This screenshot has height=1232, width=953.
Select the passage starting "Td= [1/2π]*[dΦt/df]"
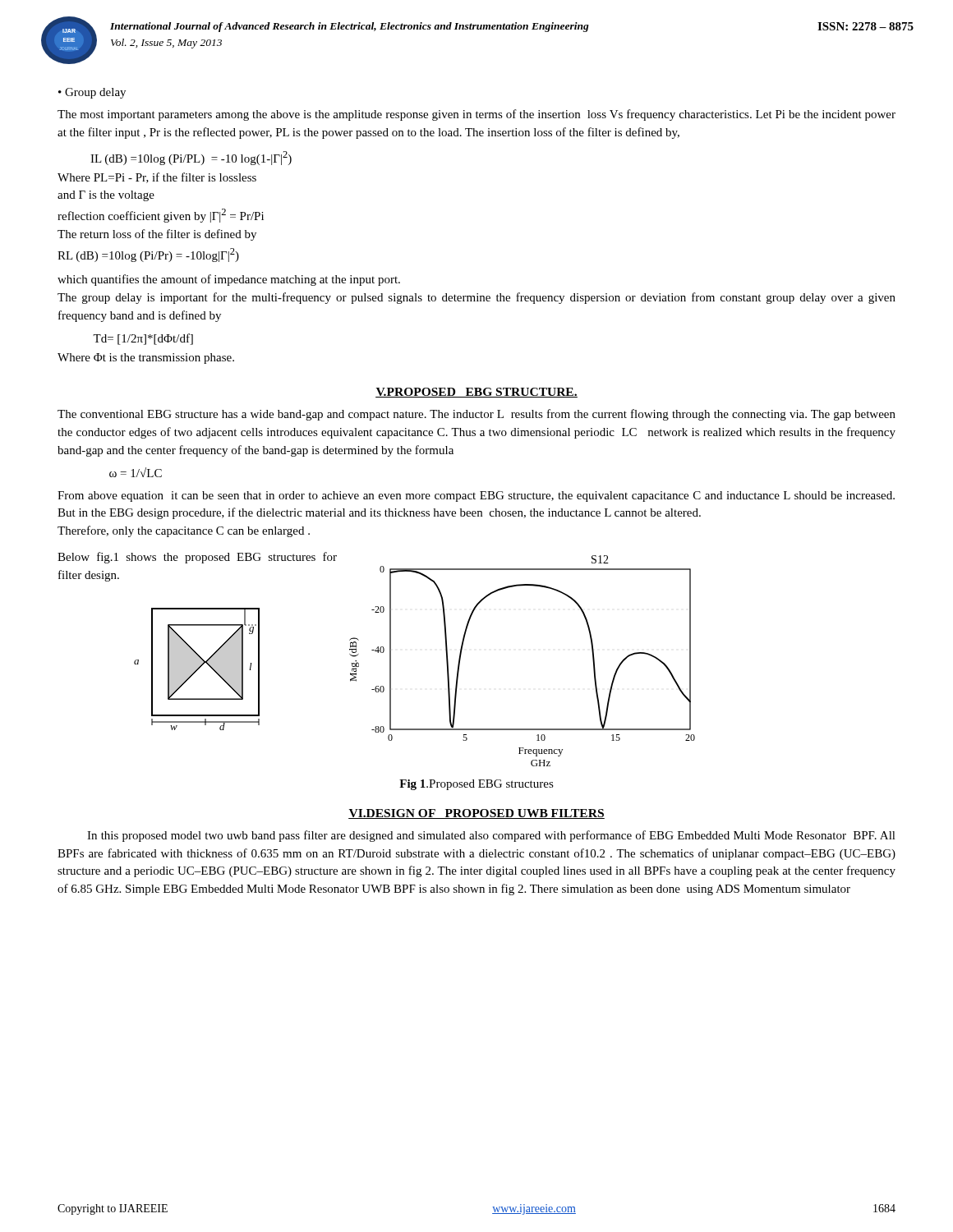click(142, 338)
